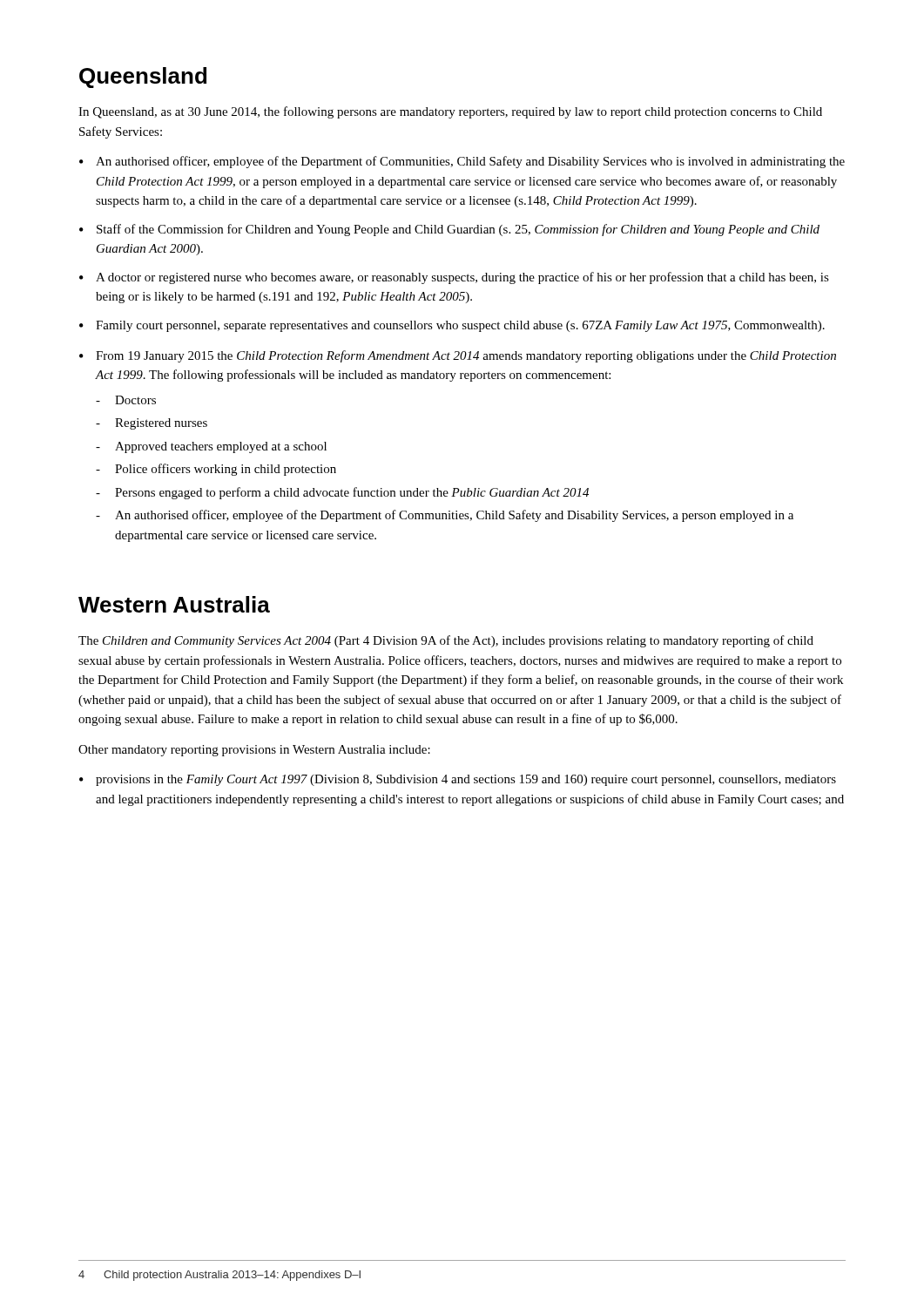Locate the passage starting "- An authorised officer, employee of the"

[471, 525]
